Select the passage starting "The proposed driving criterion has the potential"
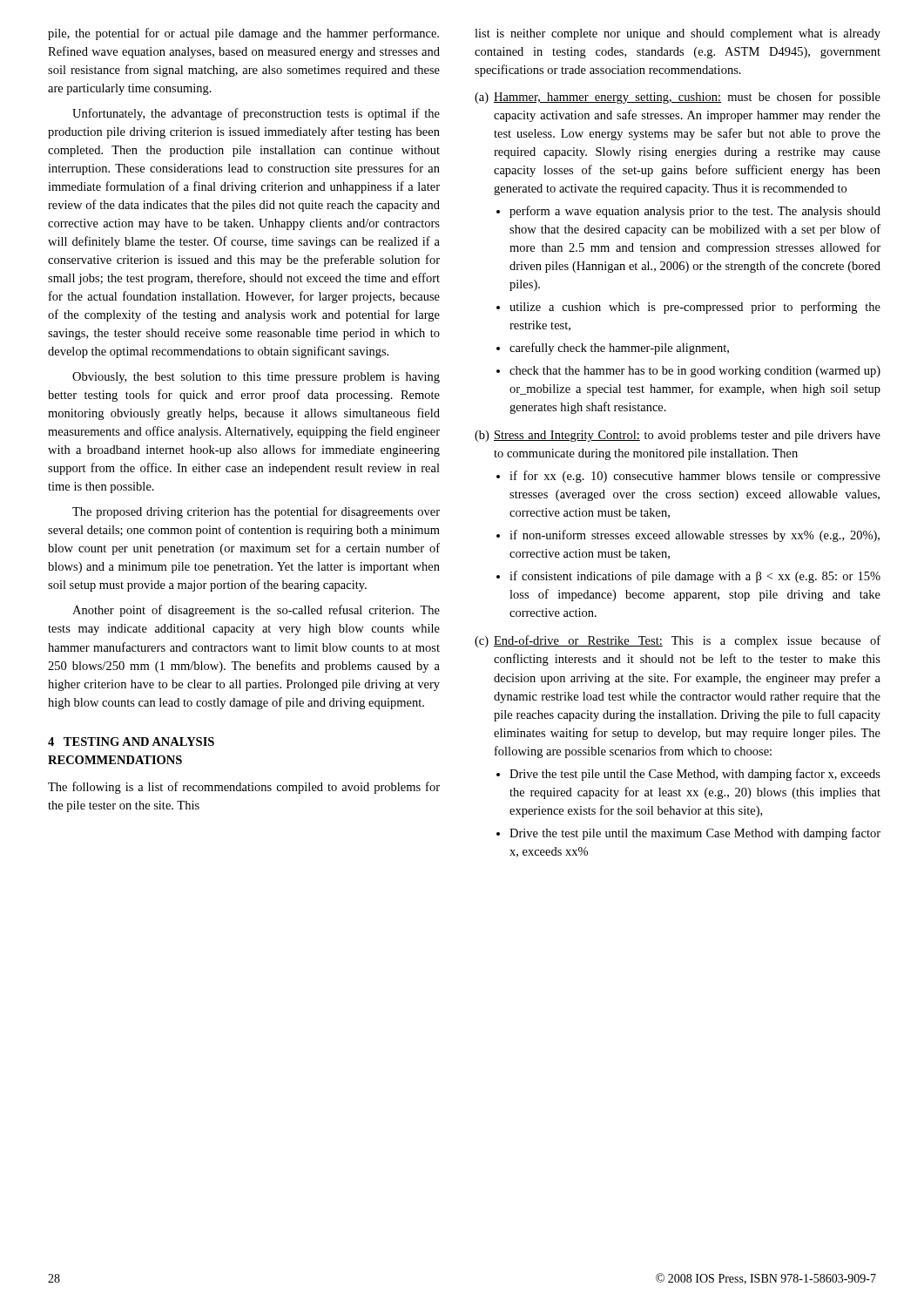The height and width of the screenshot is (1307, 924). 244,549
